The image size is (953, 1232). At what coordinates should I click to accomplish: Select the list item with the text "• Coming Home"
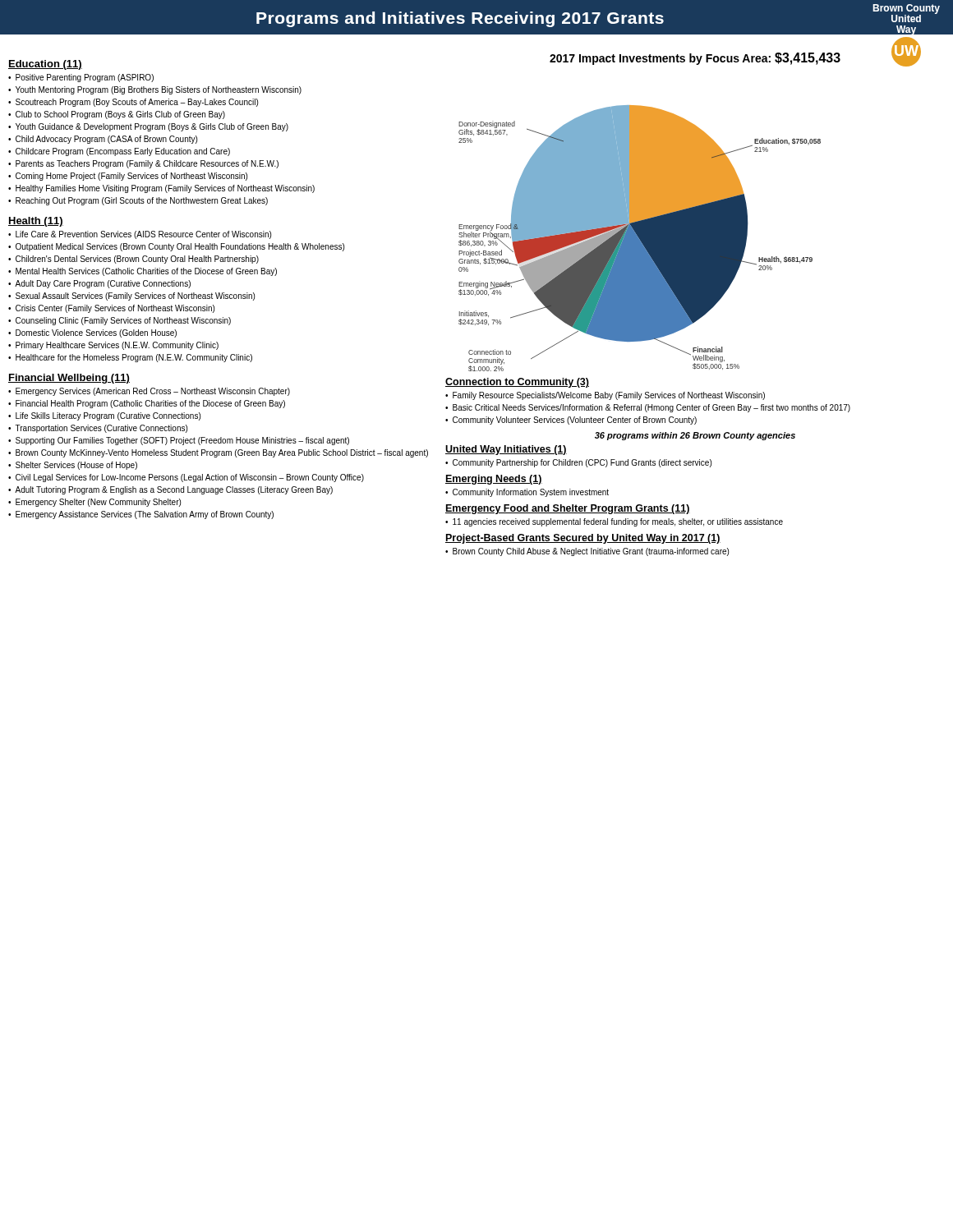(x=128, y=176)
